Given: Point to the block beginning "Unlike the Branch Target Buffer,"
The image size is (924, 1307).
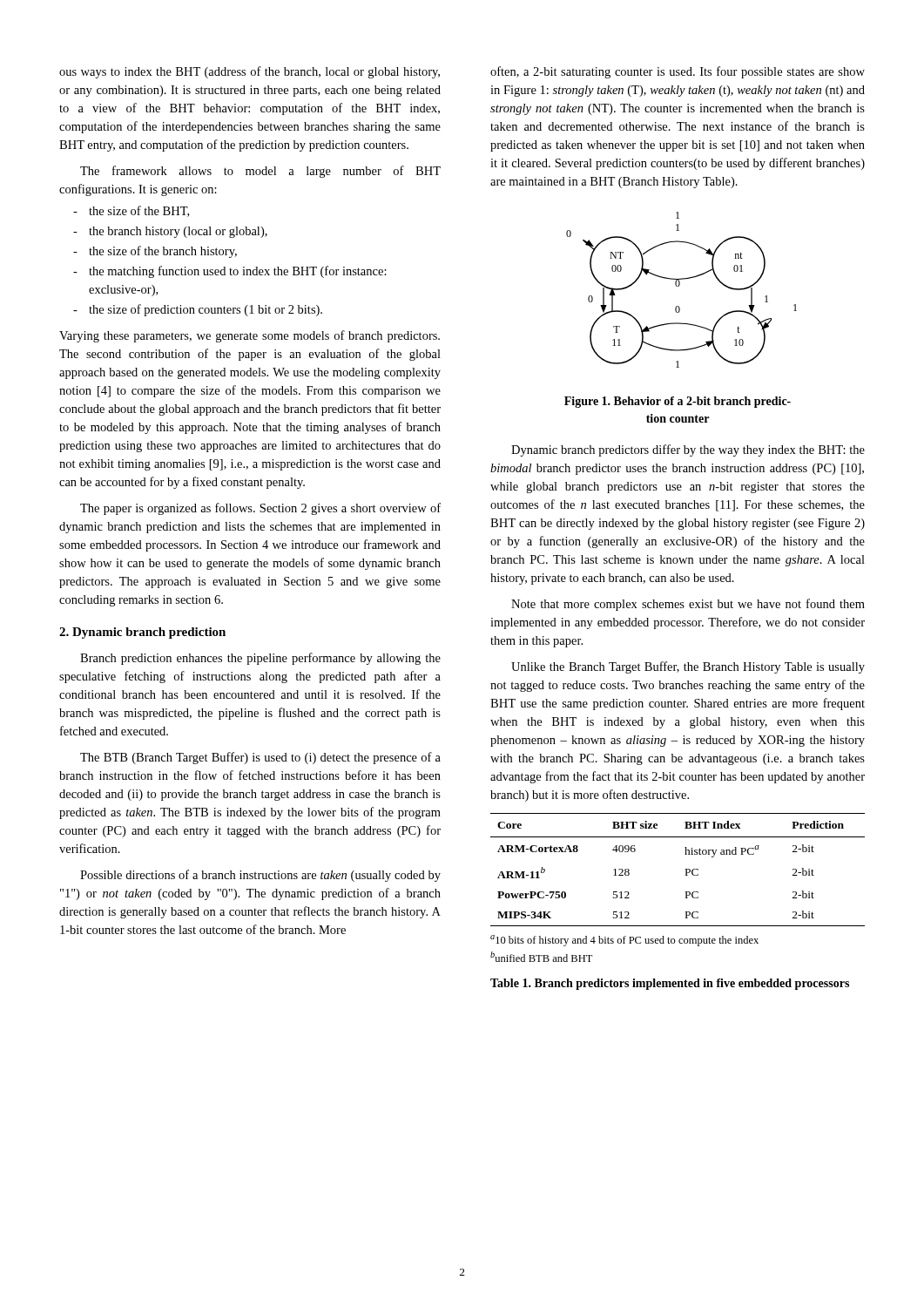Looking at the screenshot, I should 678,731.
